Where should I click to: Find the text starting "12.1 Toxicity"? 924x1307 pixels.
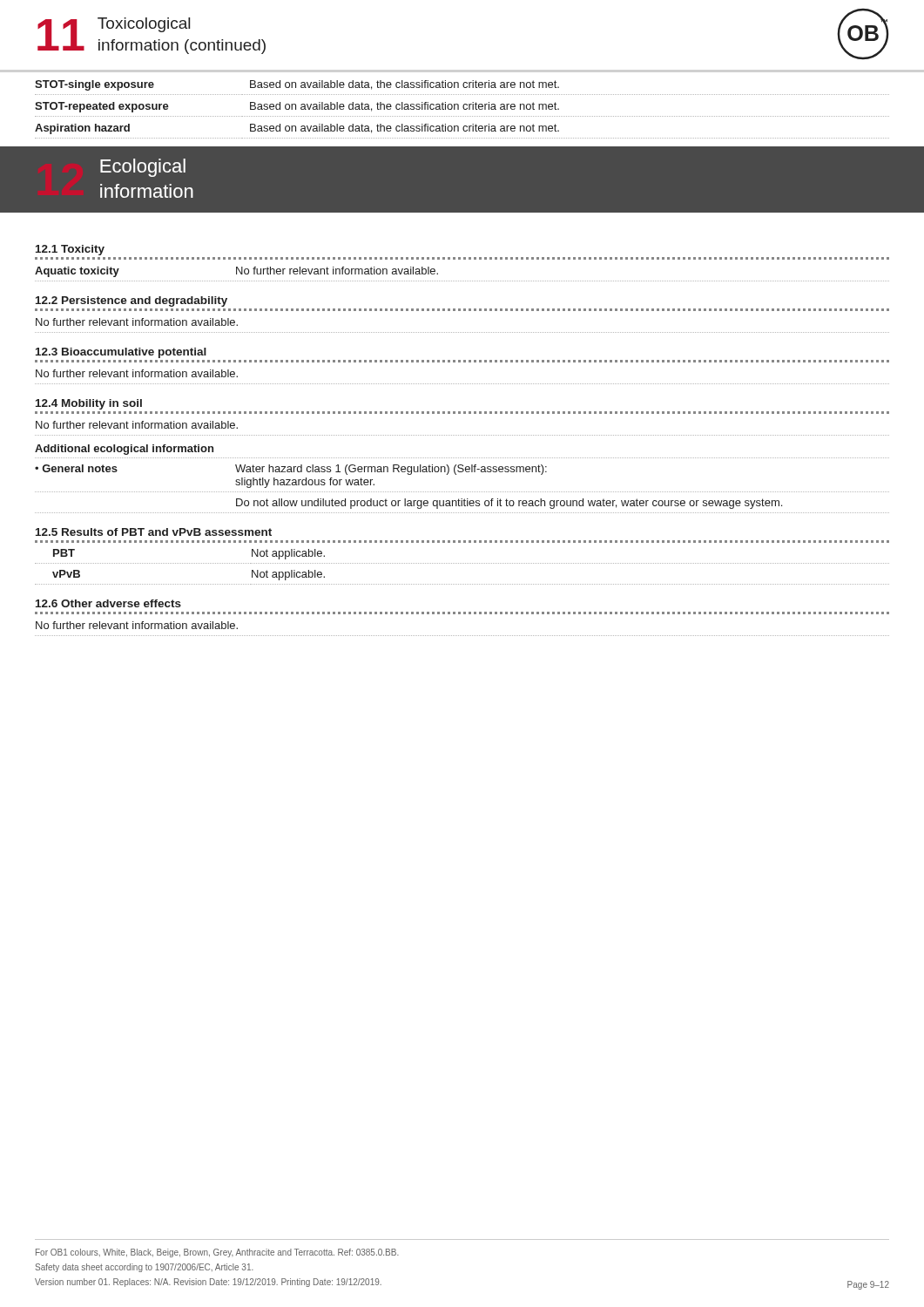click(462, 251)
